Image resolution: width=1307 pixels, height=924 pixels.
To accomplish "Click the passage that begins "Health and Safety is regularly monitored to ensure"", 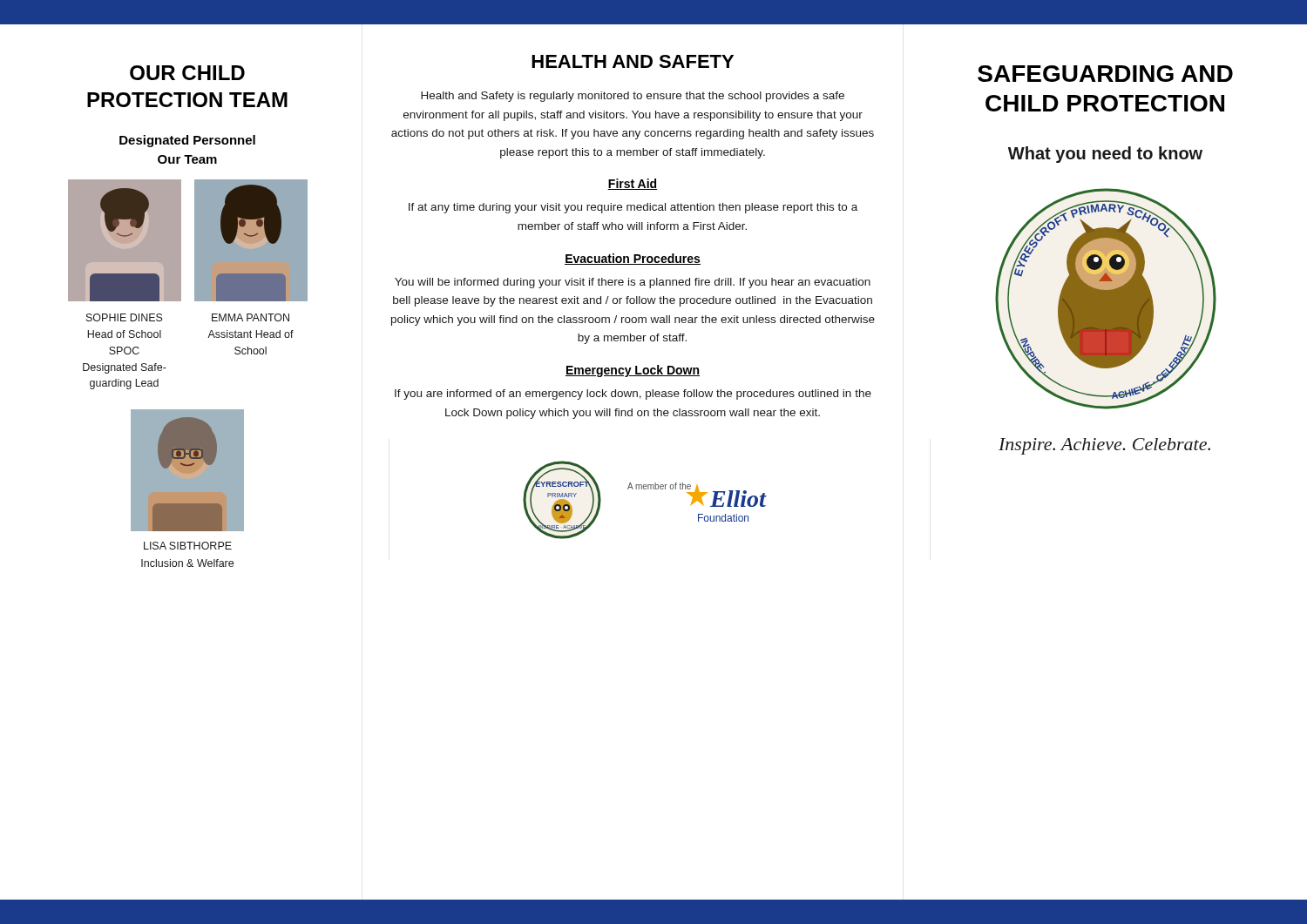I will pos(633,124).
